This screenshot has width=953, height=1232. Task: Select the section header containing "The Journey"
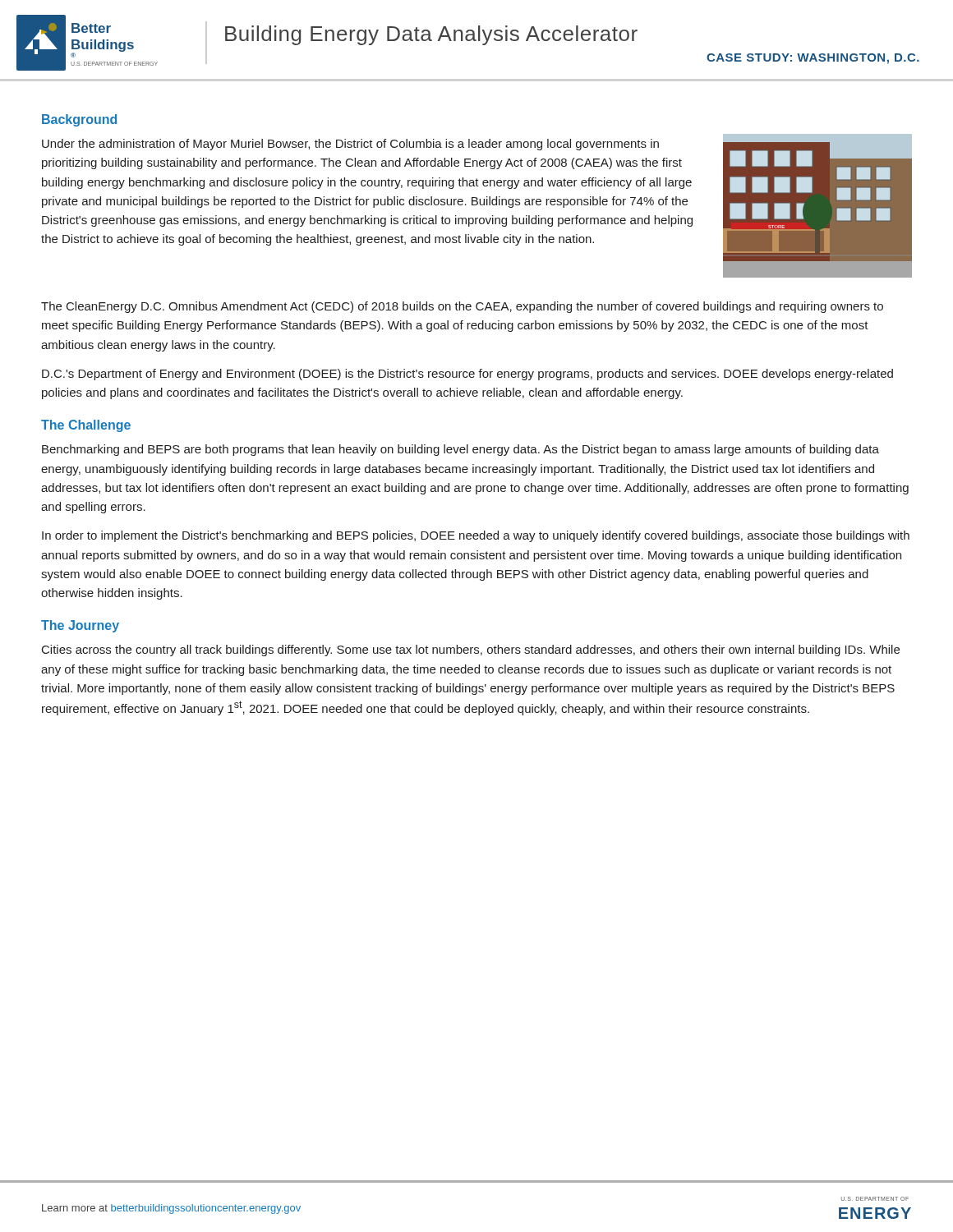coord(80,626)
